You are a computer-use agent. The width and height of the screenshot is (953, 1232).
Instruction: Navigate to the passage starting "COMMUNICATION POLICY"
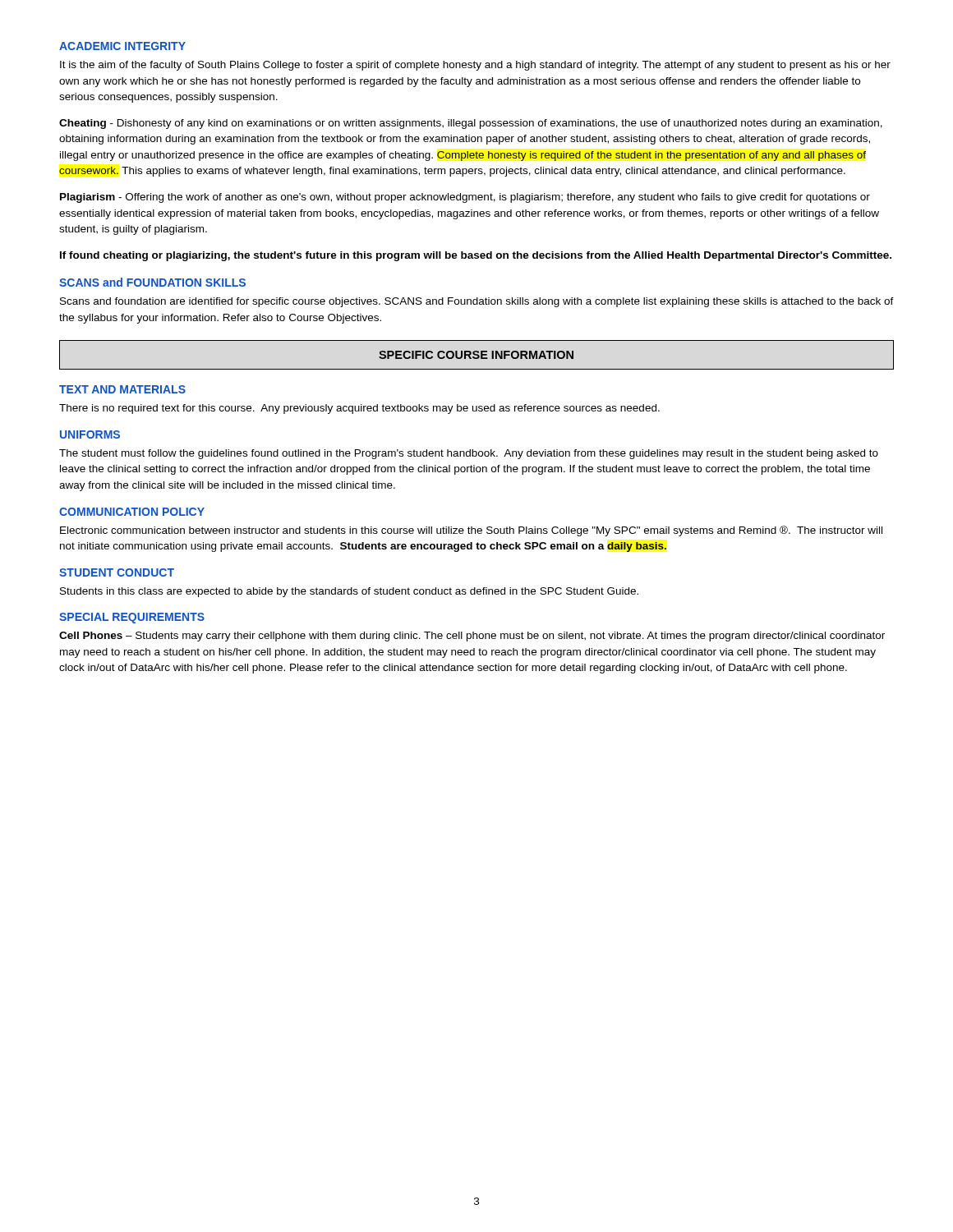click(132, 511)
